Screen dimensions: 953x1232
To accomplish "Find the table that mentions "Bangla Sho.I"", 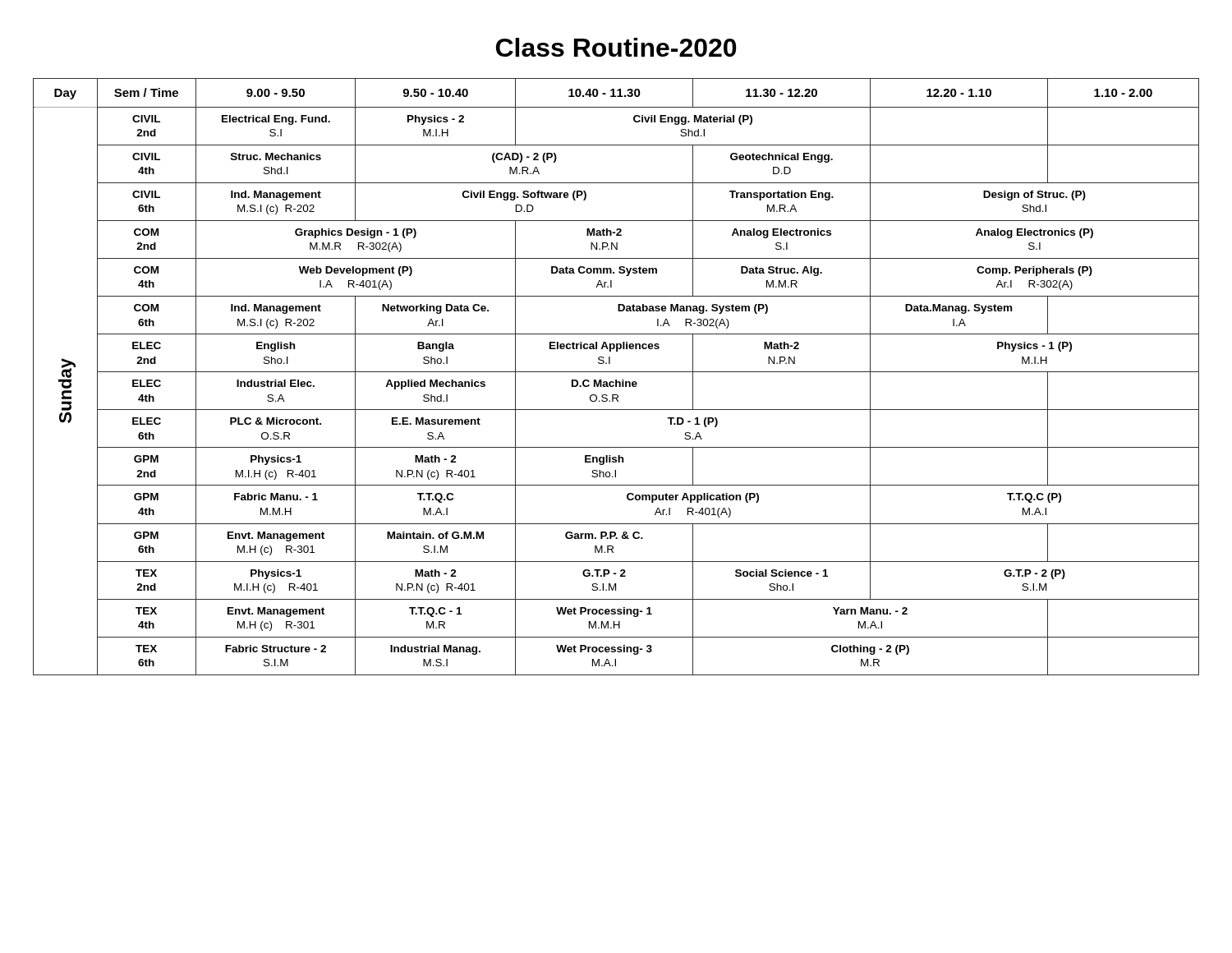I will (616, 377).
